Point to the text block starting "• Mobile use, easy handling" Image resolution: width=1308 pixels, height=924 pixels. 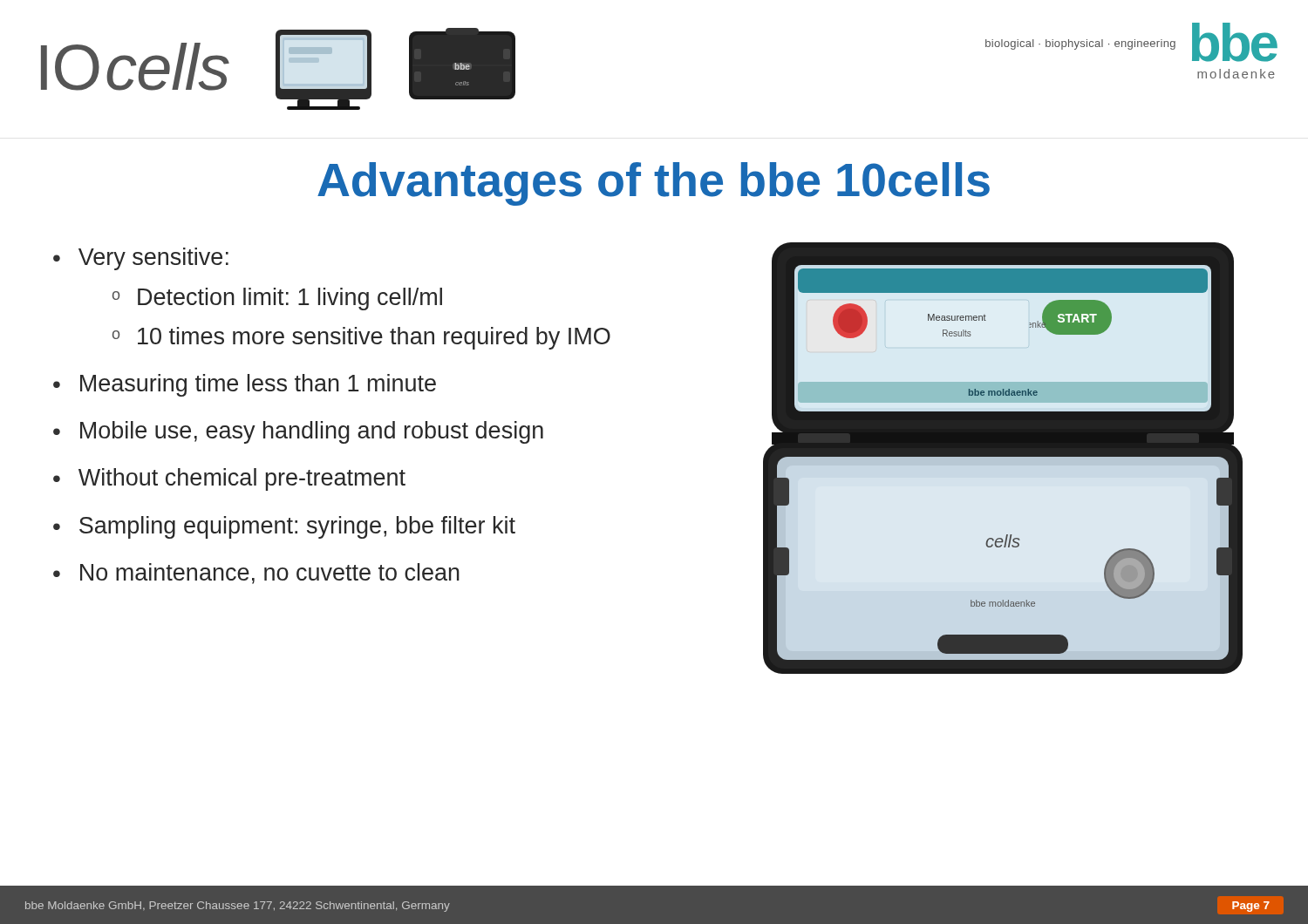tap(298, 432)
